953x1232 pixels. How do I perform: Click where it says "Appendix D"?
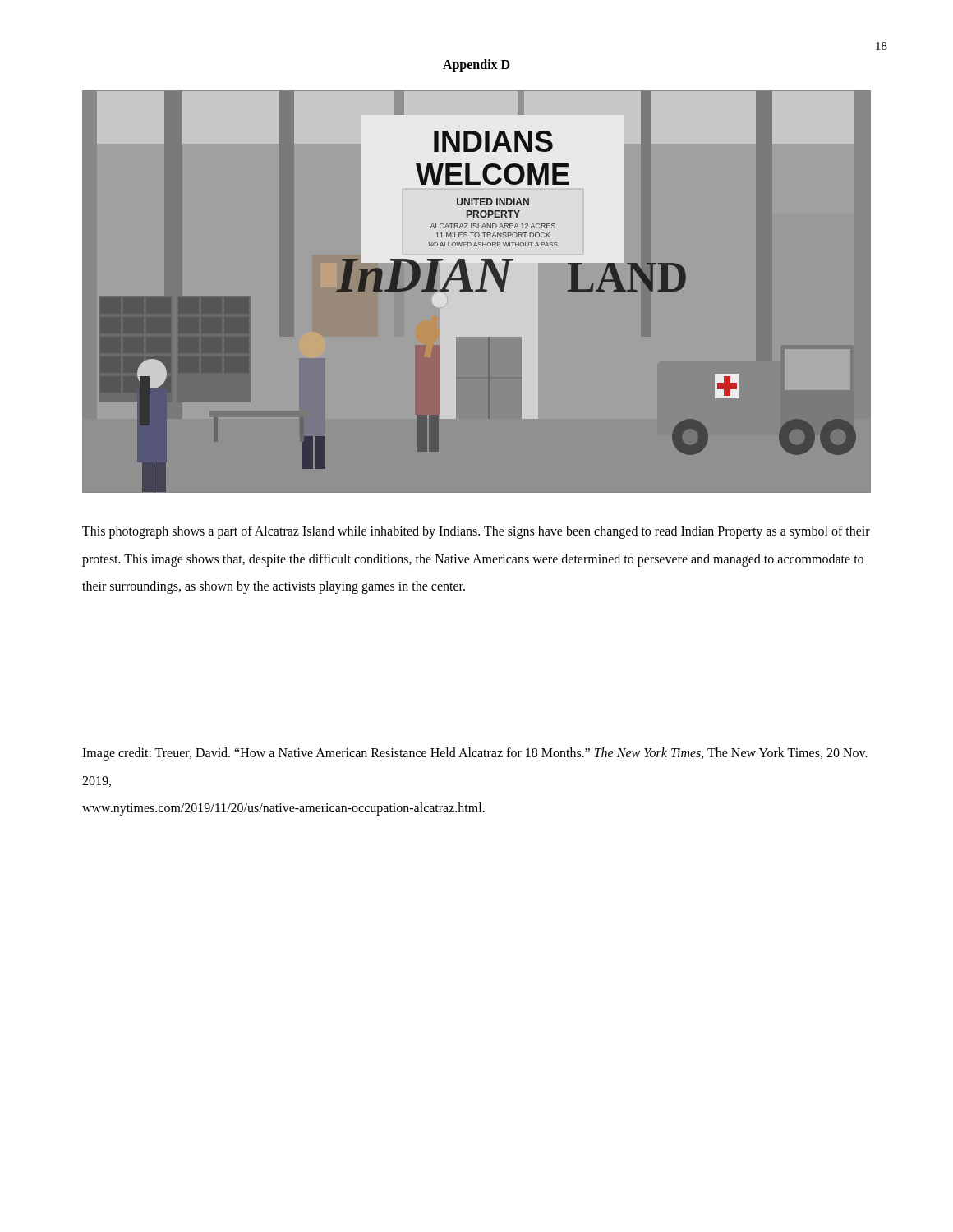[x=476, y=64]
